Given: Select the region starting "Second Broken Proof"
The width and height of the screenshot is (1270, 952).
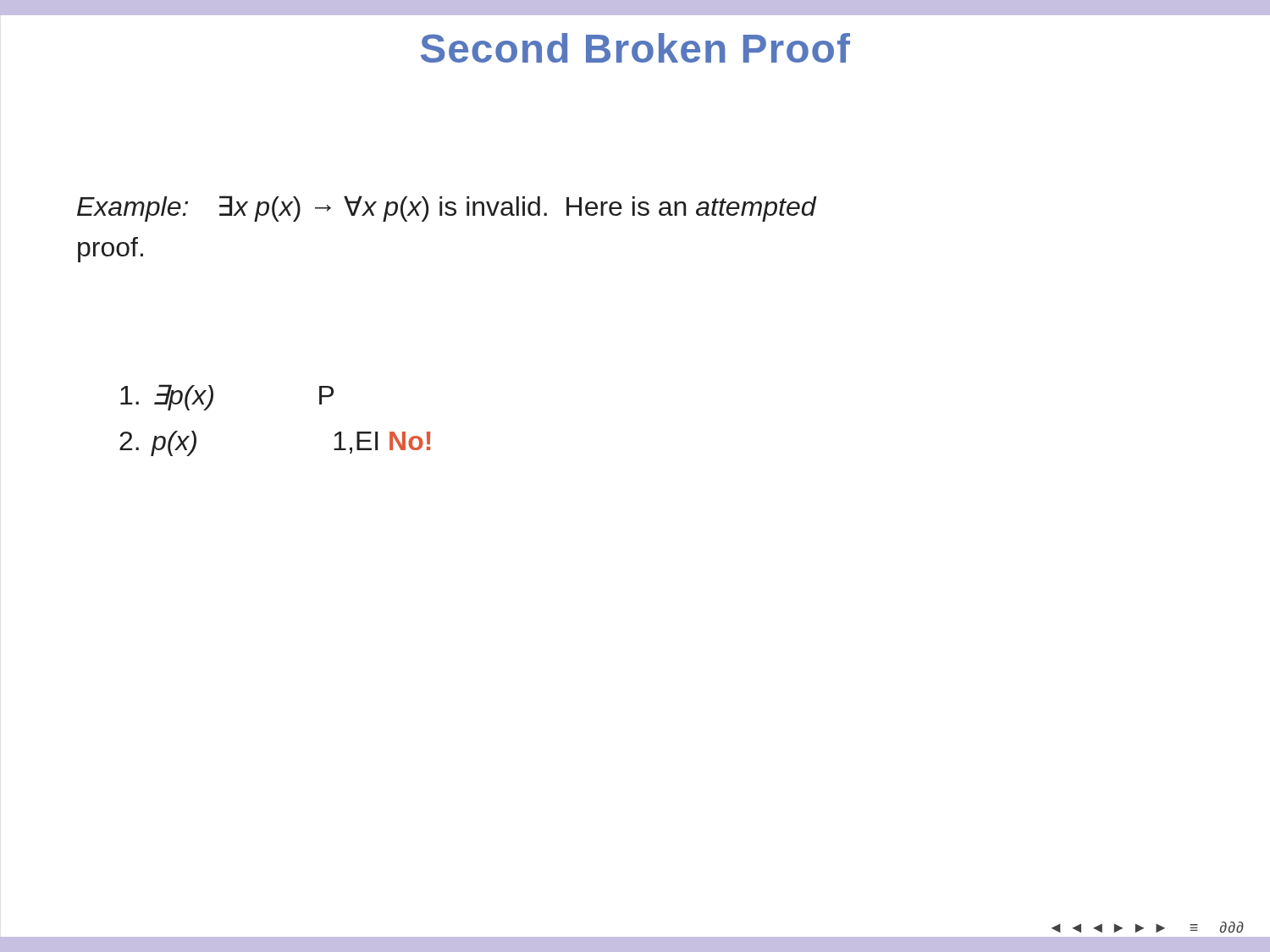Looking at the screenshot, I should point(635,49).
